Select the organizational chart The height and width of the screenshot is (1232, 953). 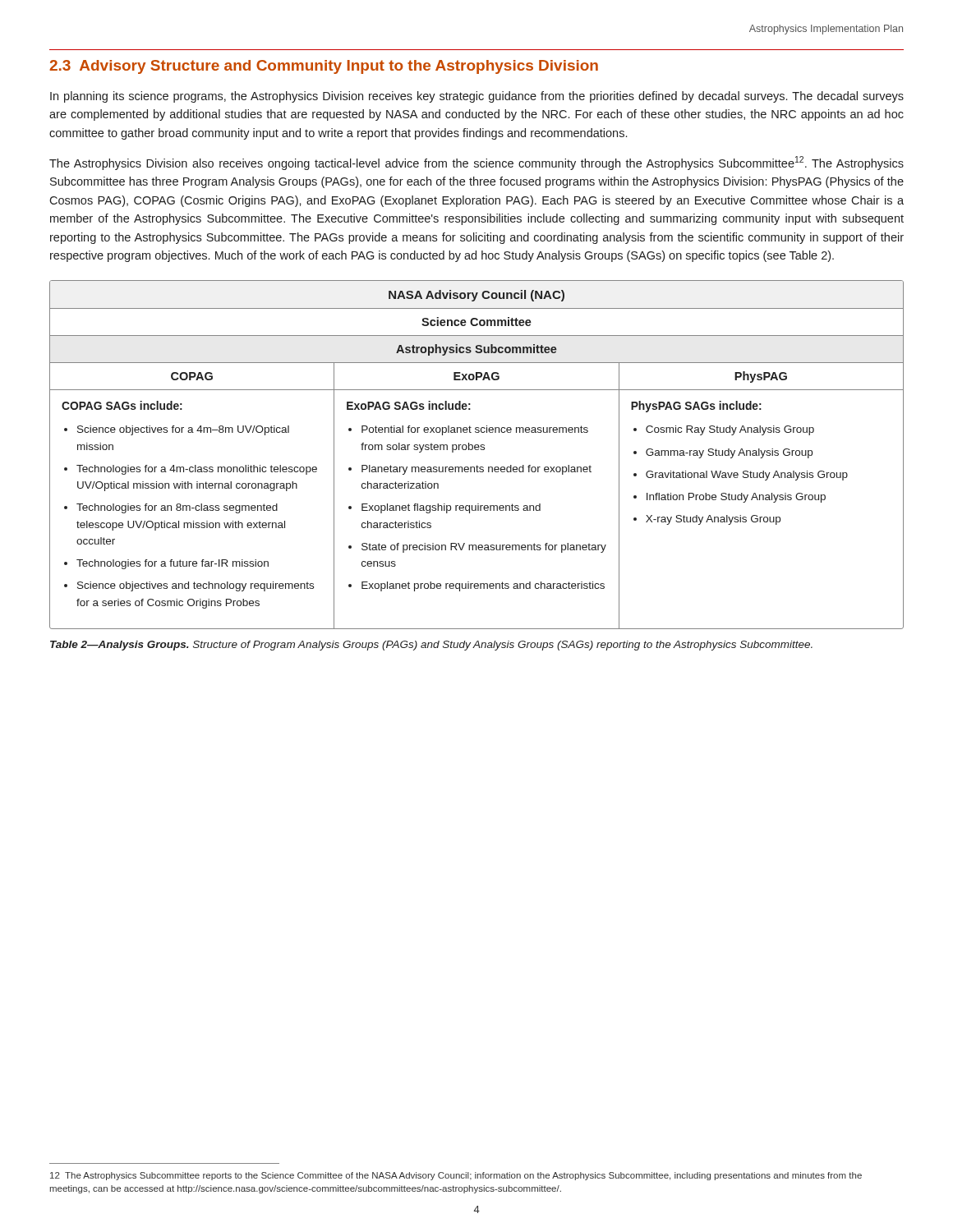click(476, 455)
